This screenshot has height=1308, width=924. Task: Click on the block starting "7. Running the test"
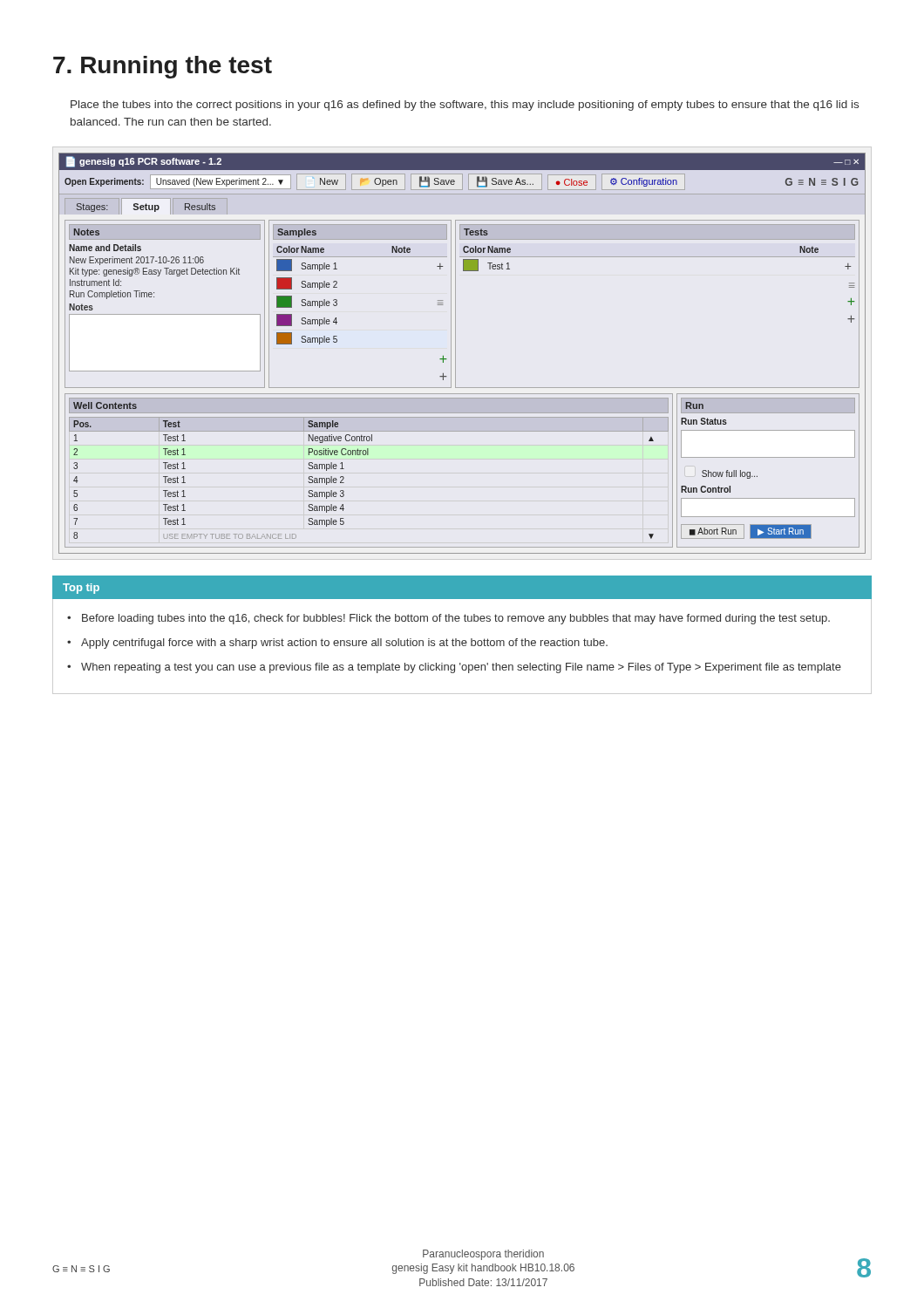pos(163,67)
